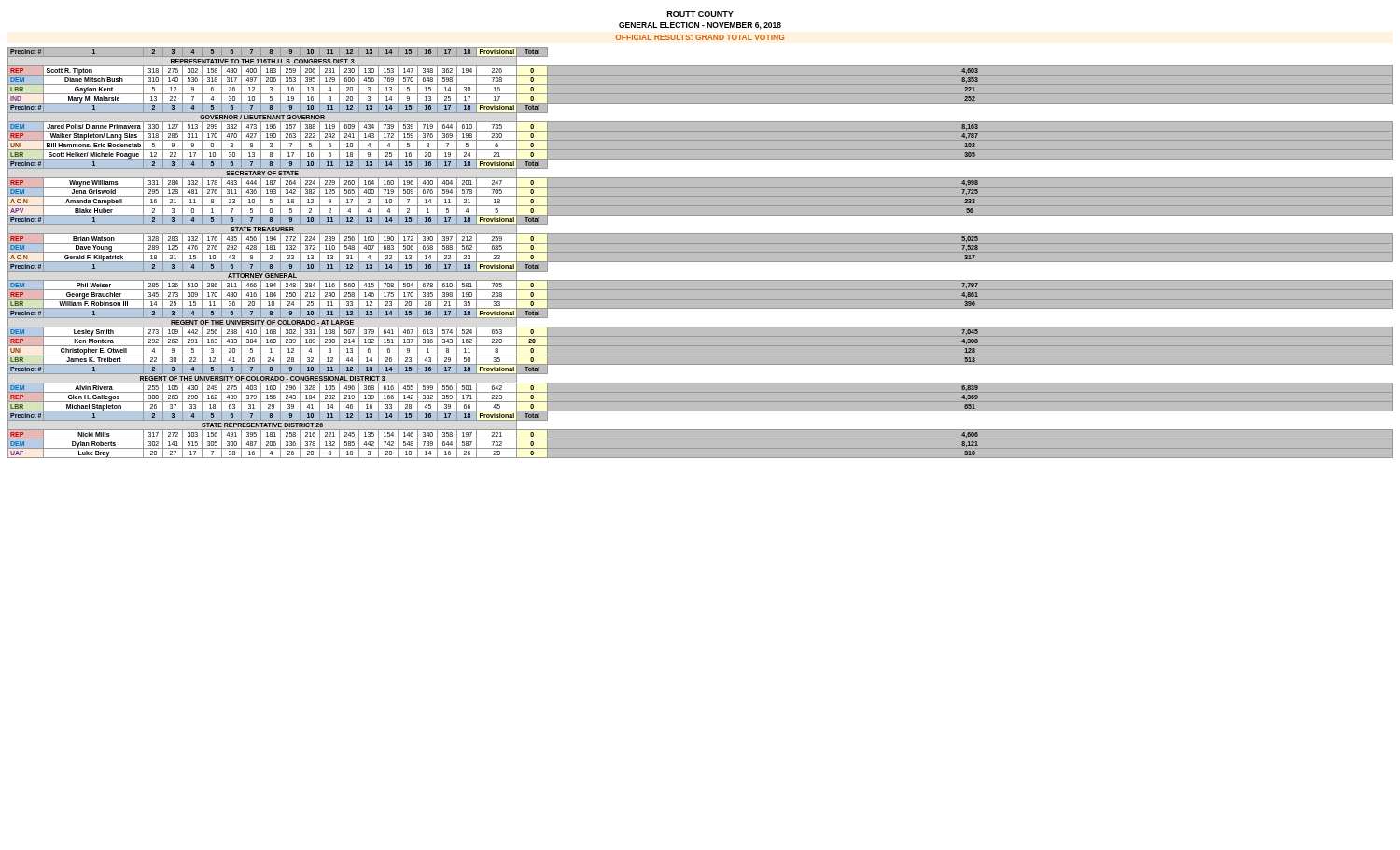Select the block starting "GENERAL ELECTION - NOVEMBER"
This screenshot has height=850, width=1400.
(x=700, y=25)
